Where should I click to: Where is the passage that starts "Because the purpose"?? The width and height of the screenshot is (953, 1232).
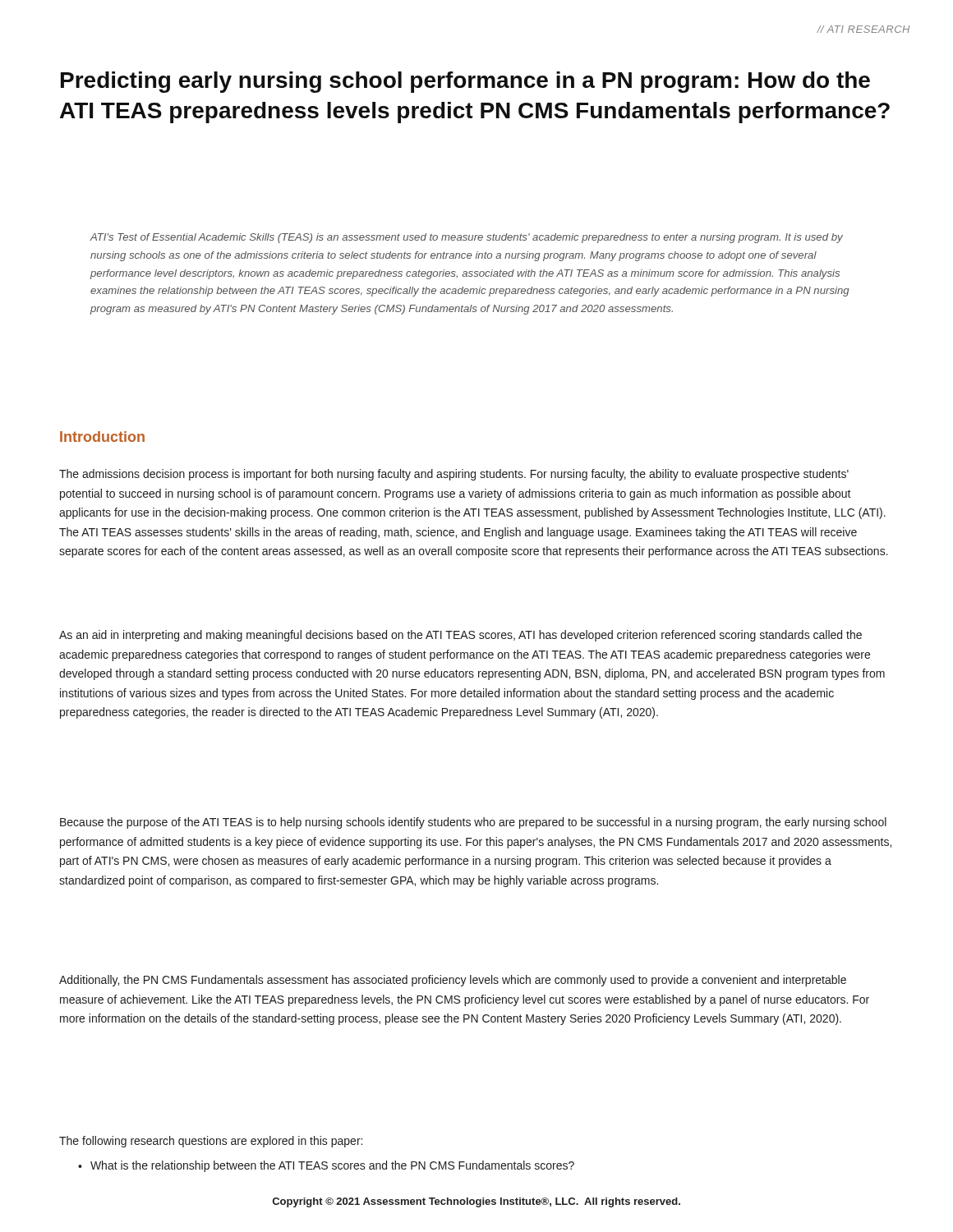click(x=476, y=852)
